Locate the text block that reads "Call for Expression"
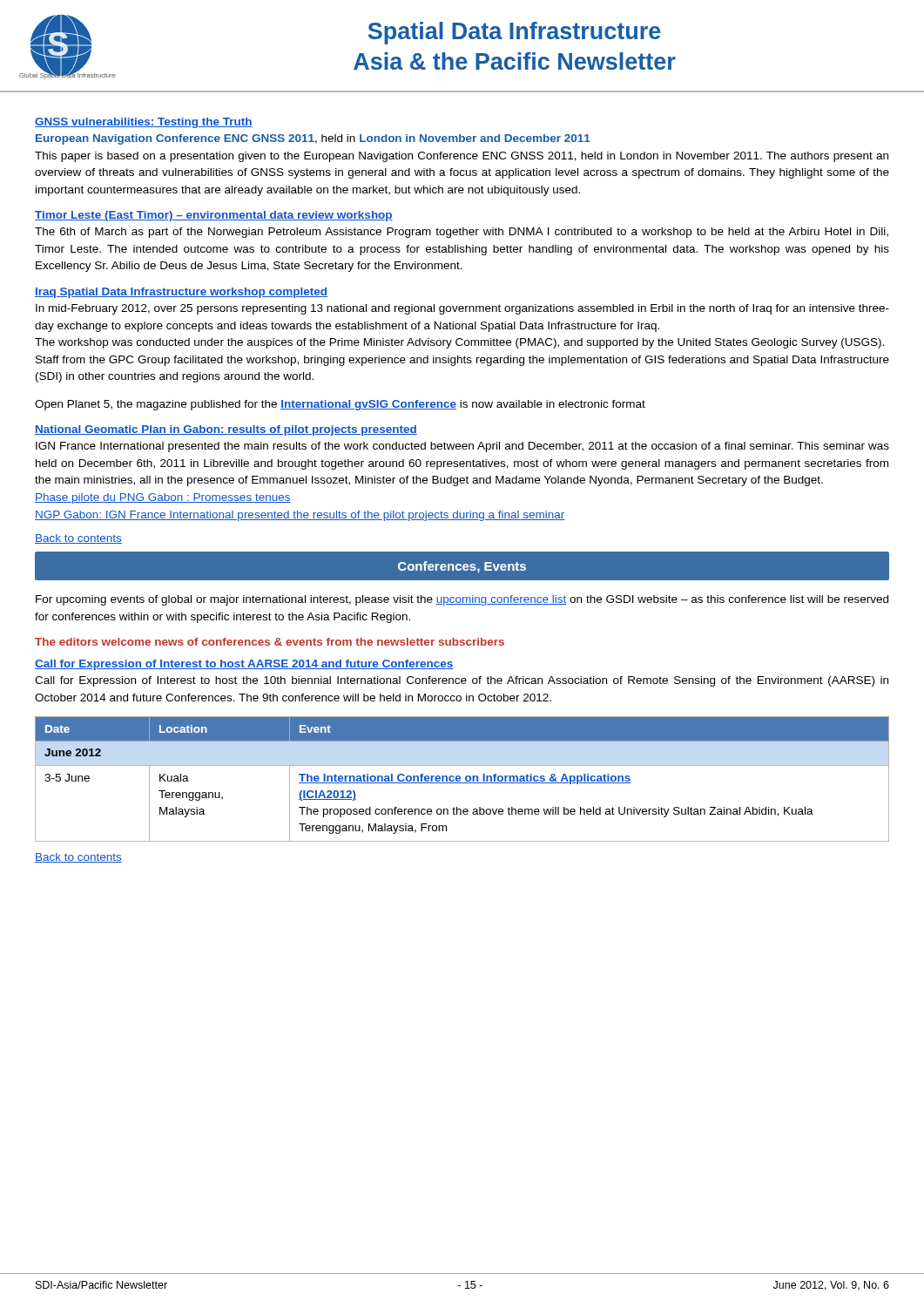 point(462,689)
